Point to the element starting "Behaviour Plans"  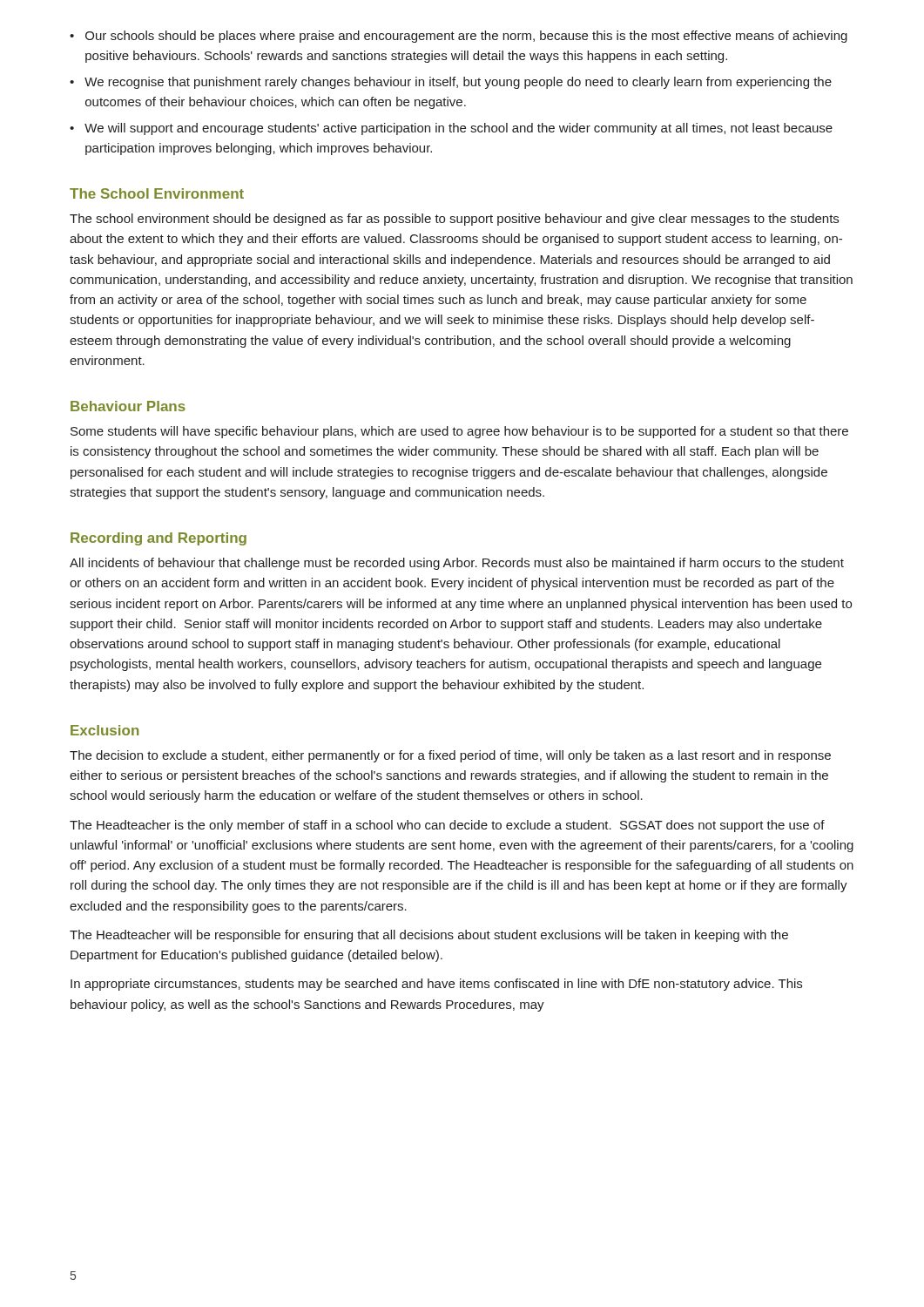pyautogui.click(x=128, y=406)
